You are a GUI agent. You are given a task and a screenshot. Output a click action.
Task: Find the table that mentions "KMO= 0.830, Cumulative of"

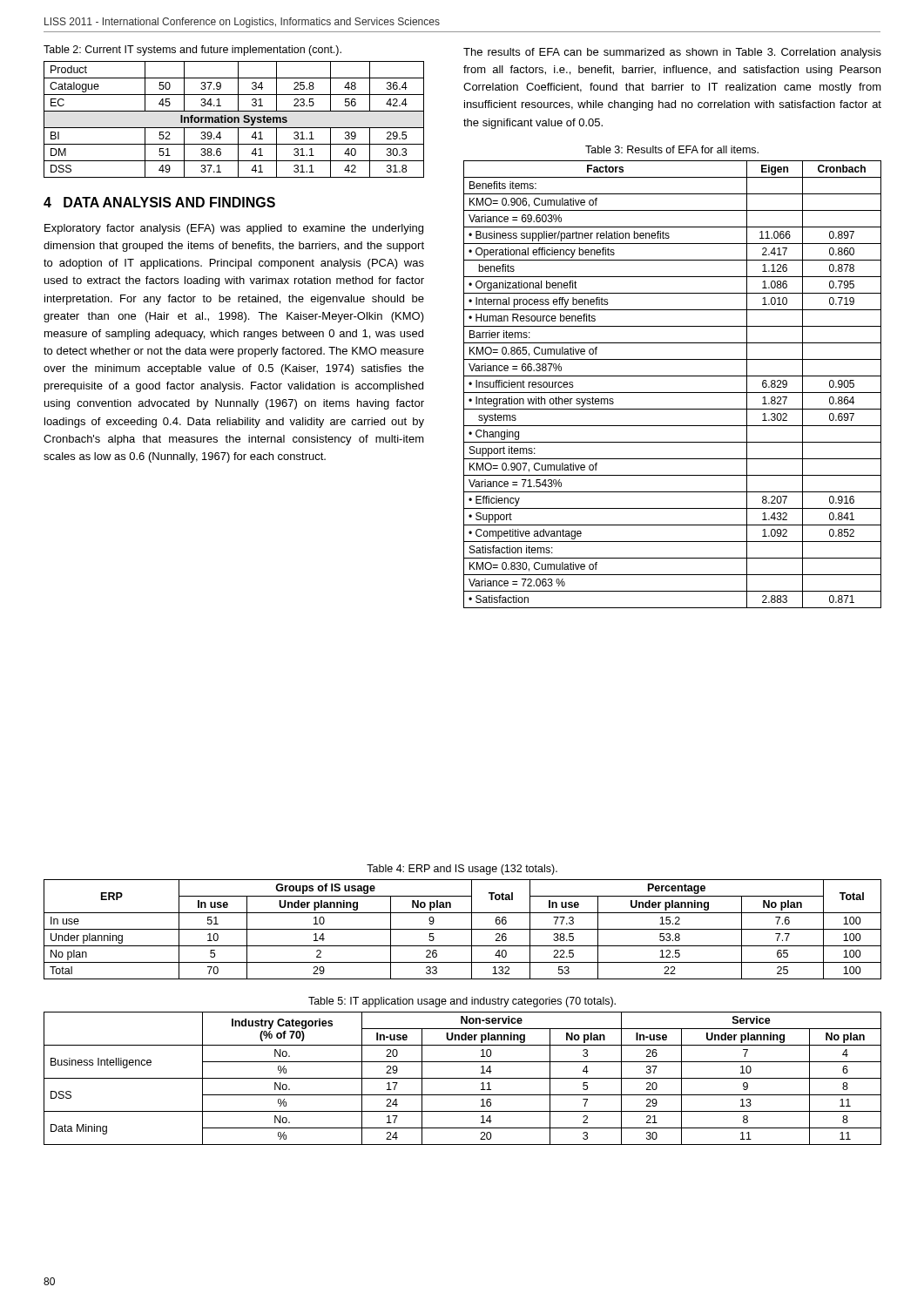(x=672, y=384)
